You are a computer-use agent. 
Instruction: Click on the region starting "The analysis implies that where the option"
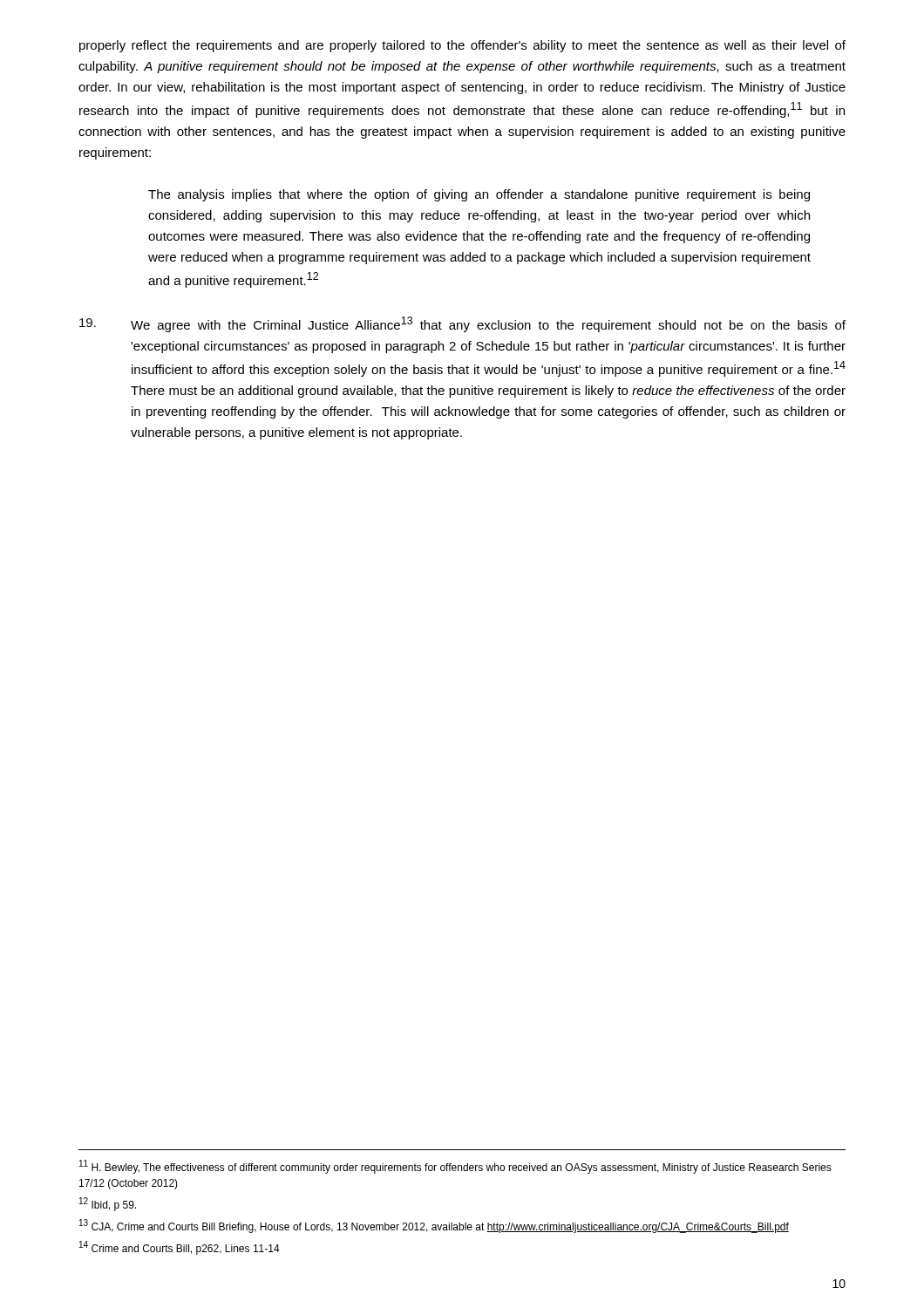pyautogui.click(x=479, y=237)
